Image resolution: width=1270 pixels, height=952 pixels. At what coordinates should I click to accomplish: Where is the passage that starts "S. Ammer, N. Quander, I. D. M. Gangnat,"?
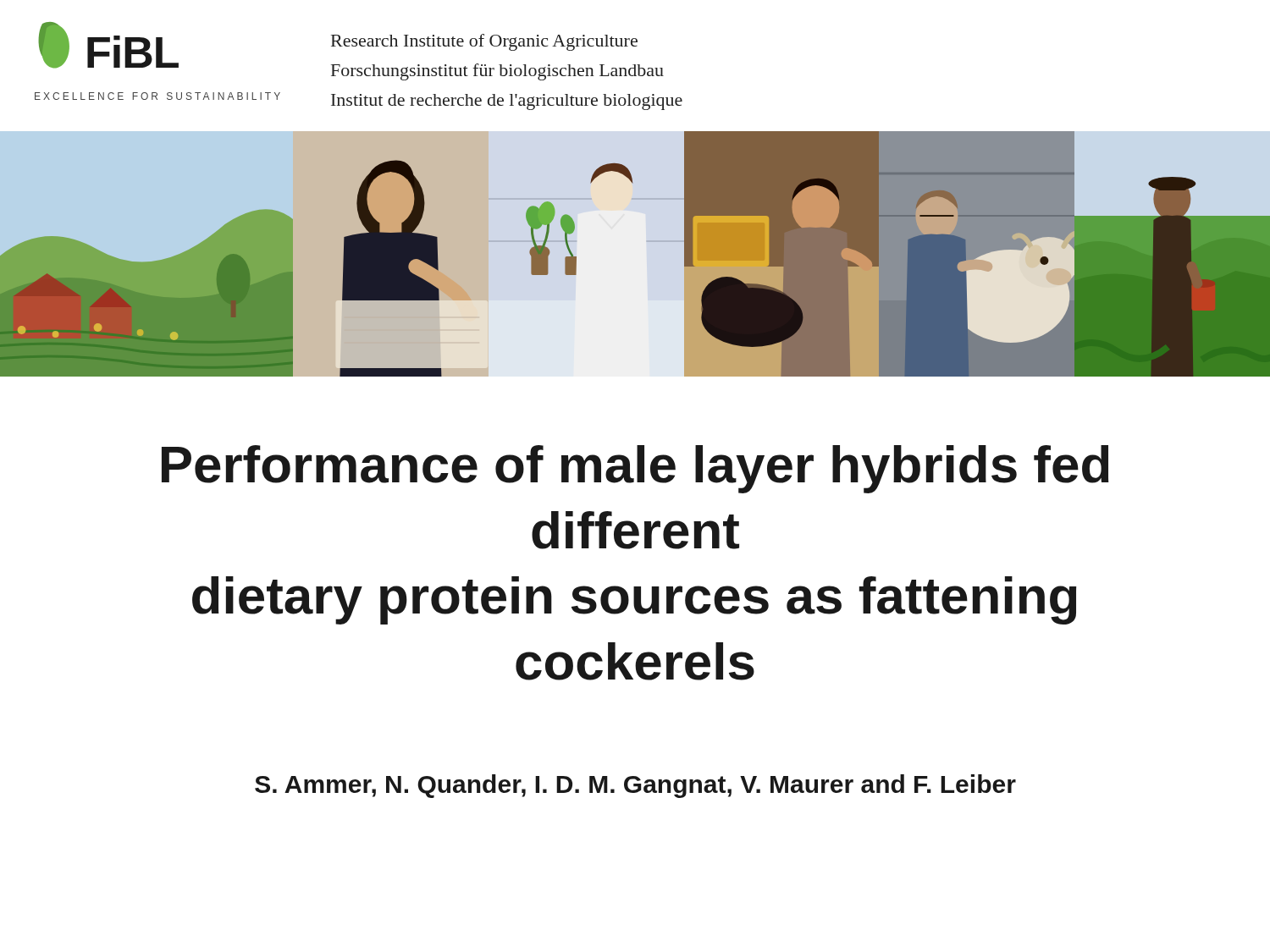[x=635, y=784]
